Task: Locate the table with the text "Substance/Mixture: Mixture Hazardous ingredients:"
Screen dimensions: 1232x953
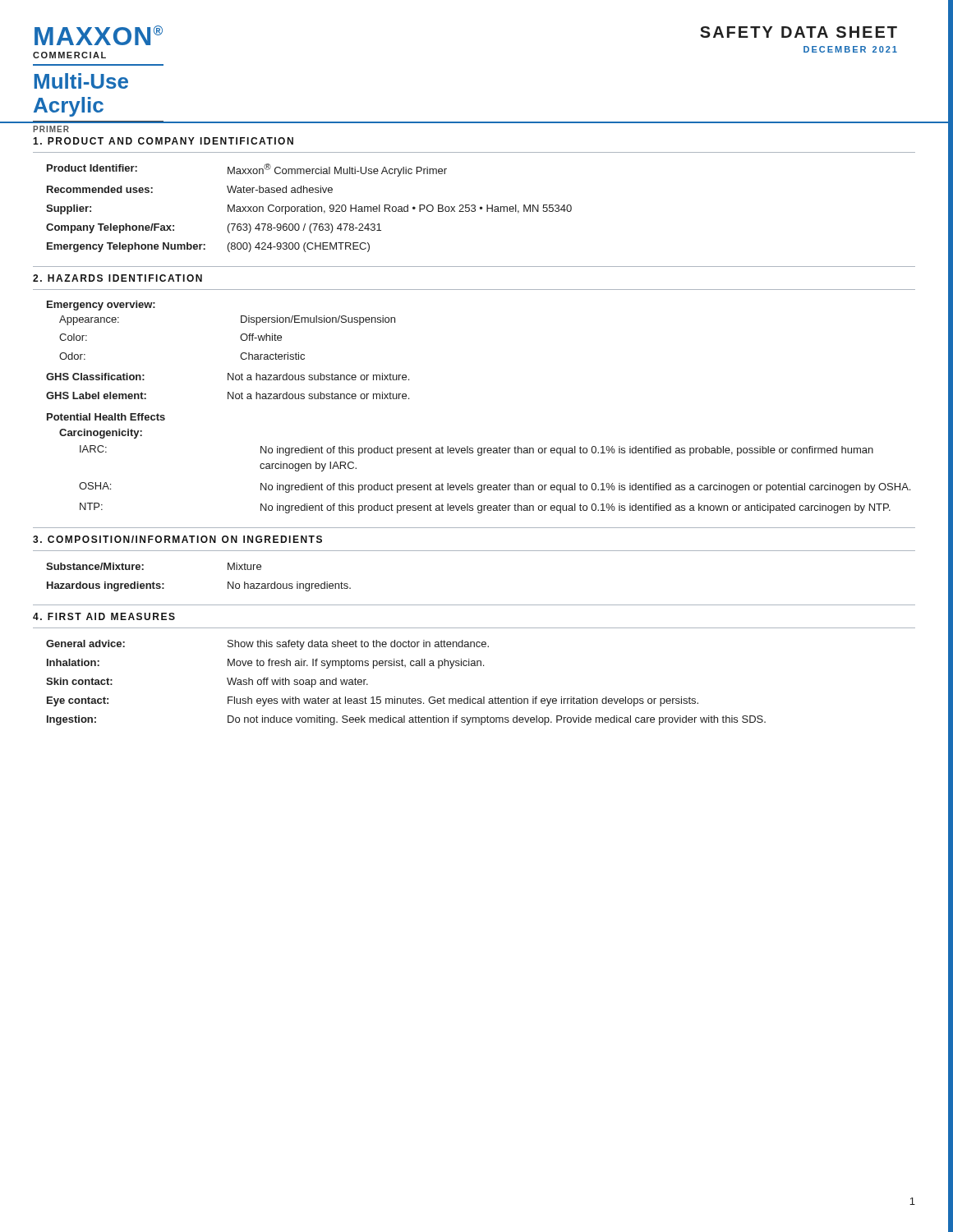Action: tap(474, 576)
